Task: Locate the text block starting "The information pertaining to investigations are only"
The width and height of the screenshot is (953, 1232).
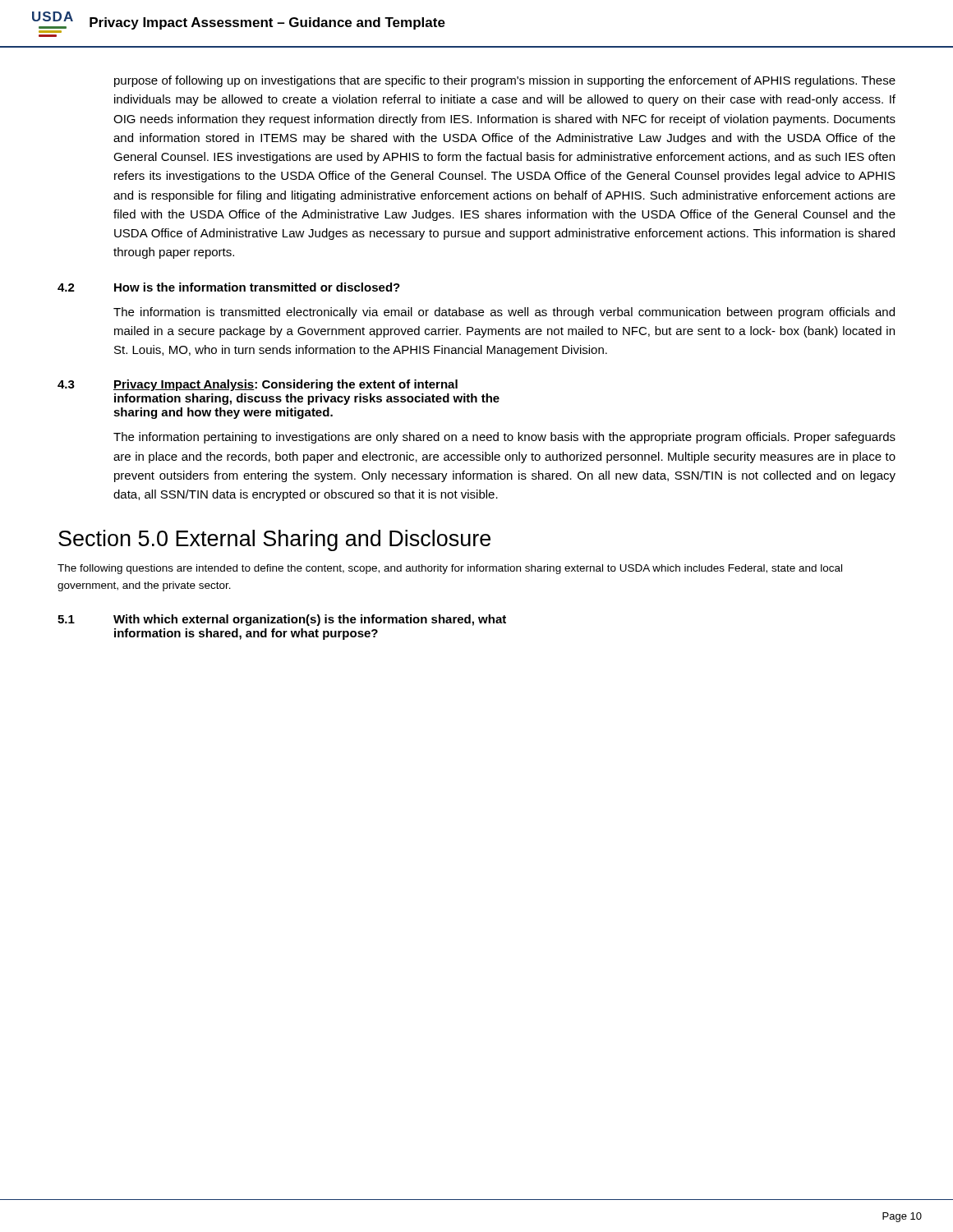Action: [x=504, y=465]
